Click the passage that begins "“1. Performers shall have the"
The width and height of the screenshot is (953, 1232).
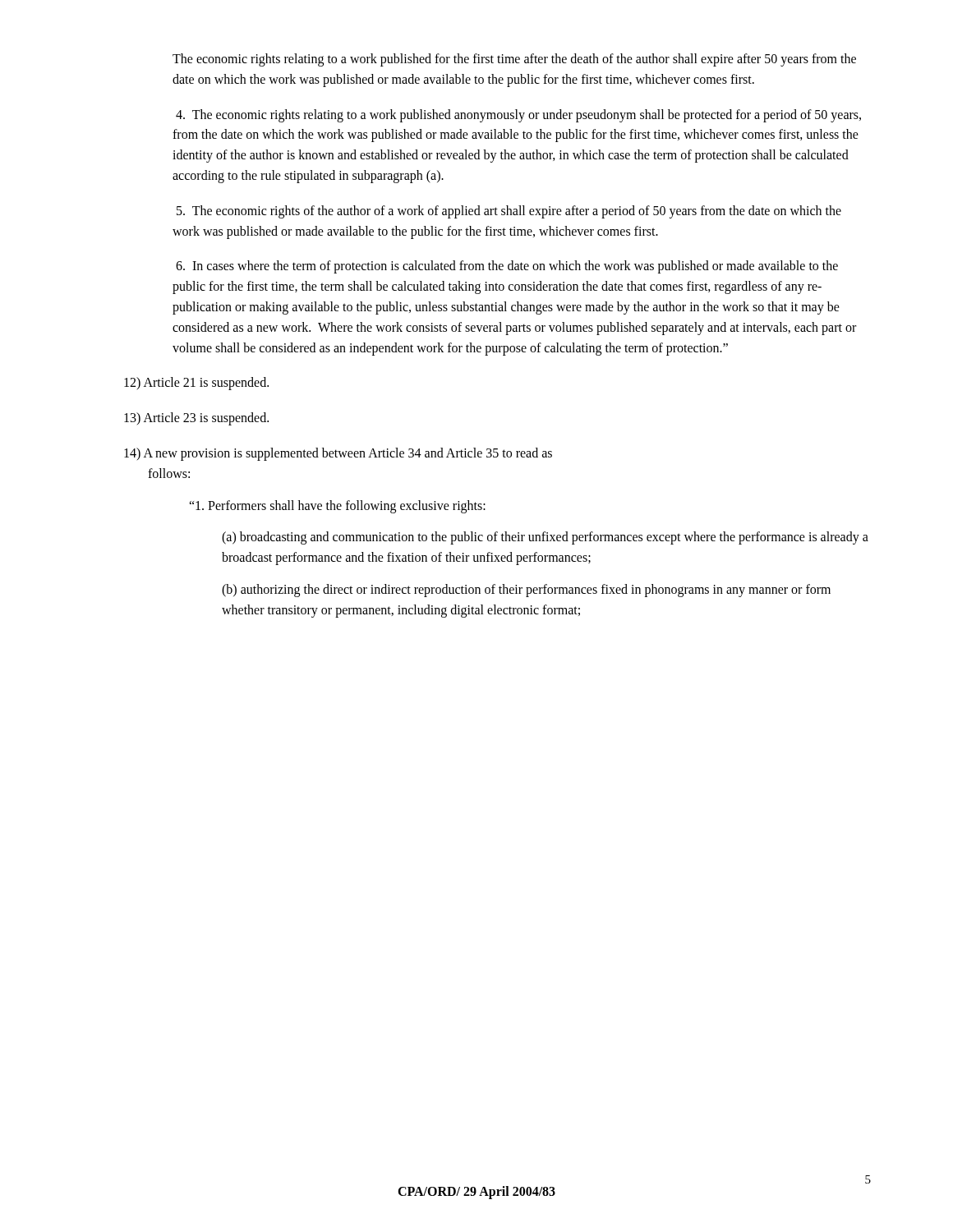click(x=338, y=505)
